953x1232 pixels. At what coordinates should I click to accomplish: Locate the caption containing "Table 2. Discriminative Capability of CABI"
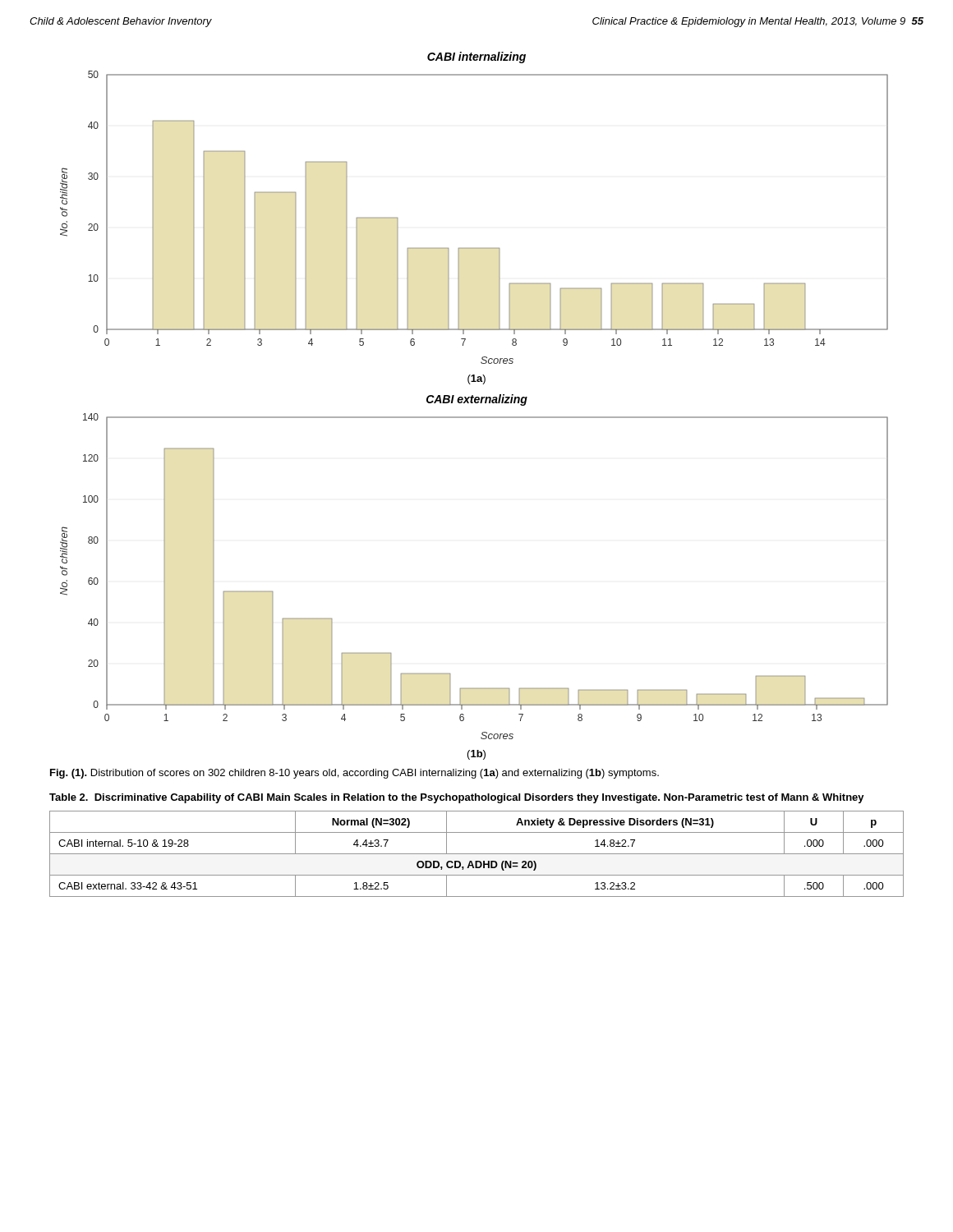(457, 797)
